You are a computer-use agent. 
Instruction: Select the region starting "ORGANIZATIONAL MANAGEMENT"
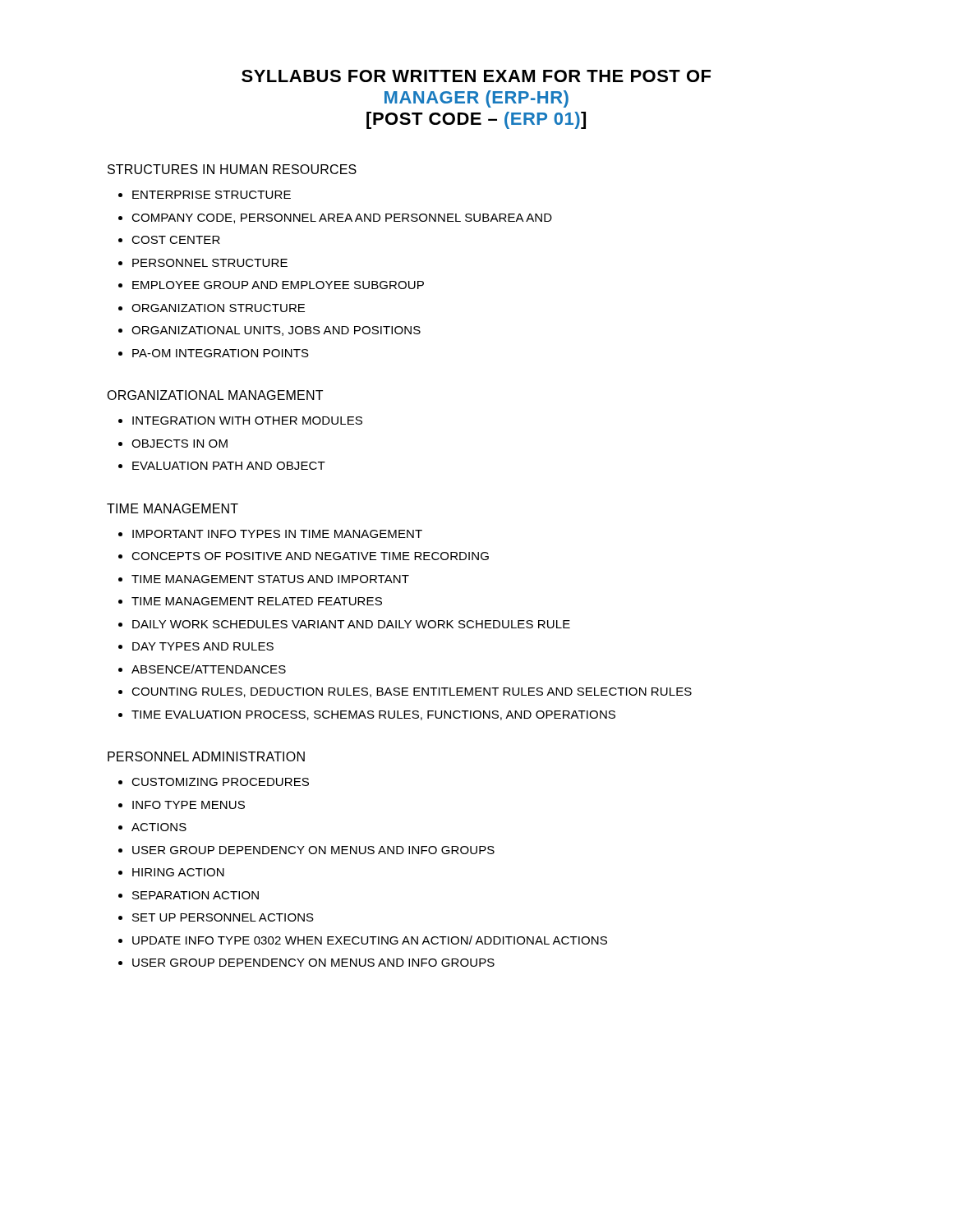click(215, 395)
